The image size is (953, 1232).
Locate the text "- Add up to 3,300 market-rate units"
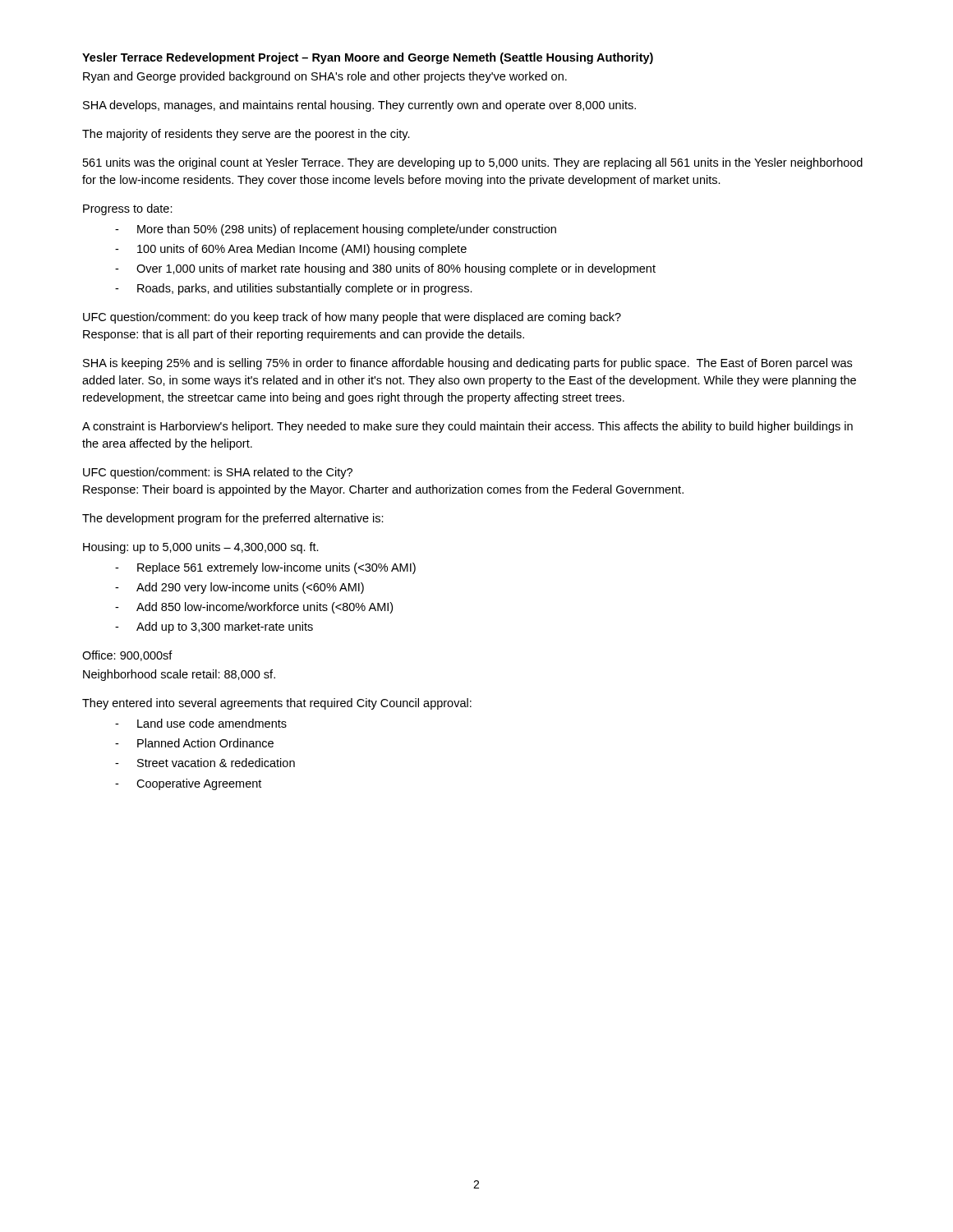click(x=214, y=627)
